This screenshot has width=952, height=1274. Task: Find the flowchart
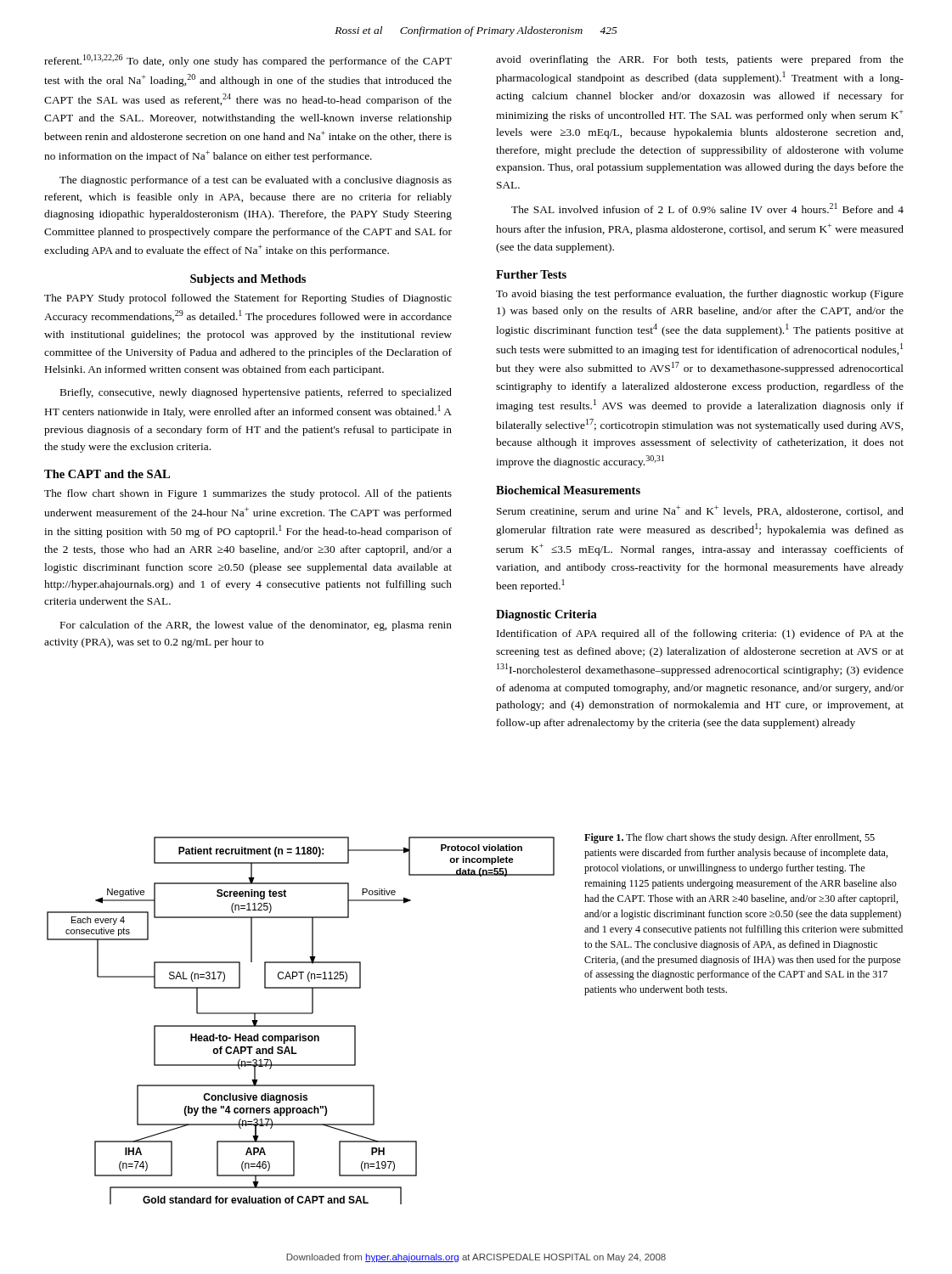point(307,1017)
